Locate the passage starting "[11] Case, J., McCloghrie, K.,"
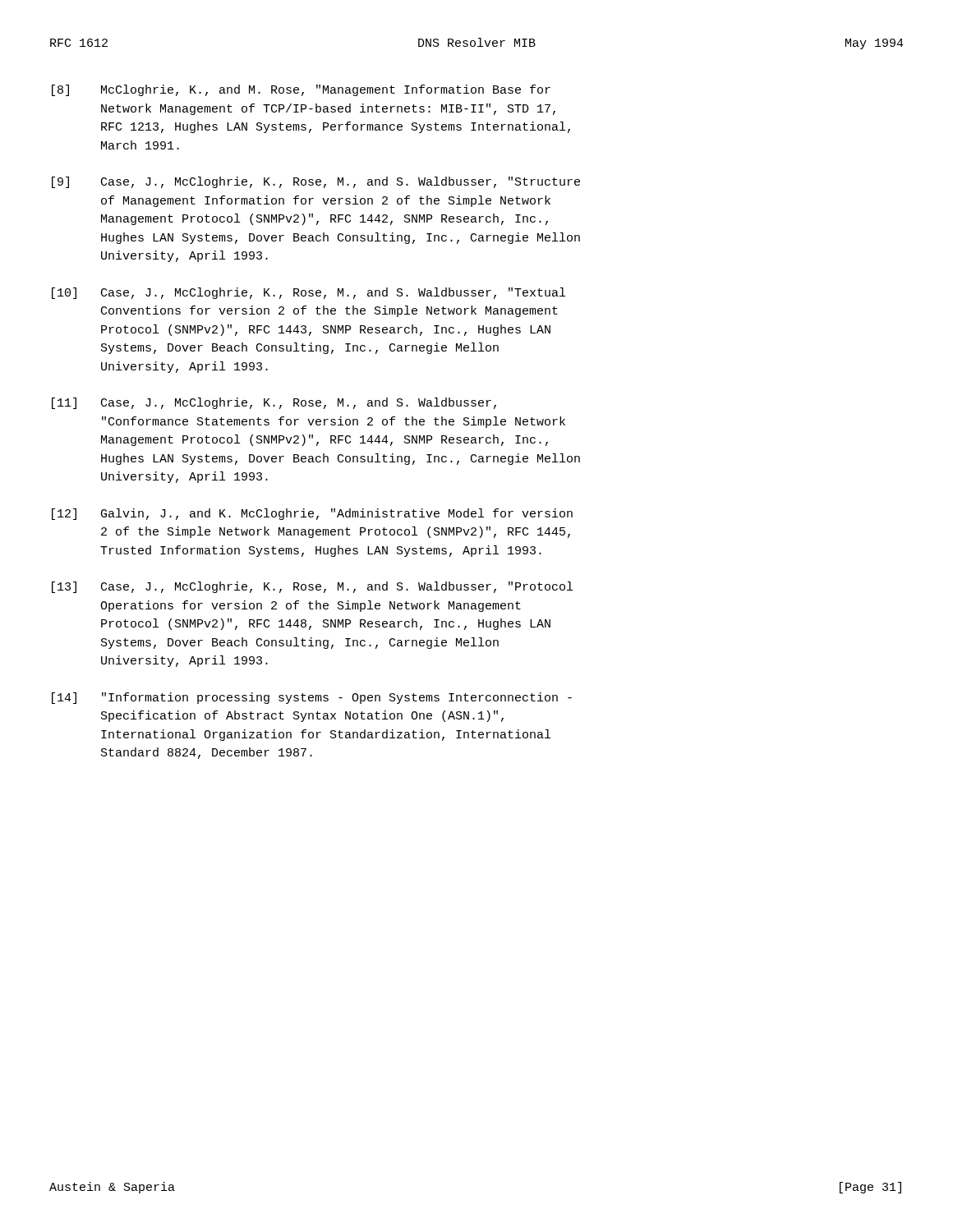Viewport: 953px width, 1232px height. [476, 441]
